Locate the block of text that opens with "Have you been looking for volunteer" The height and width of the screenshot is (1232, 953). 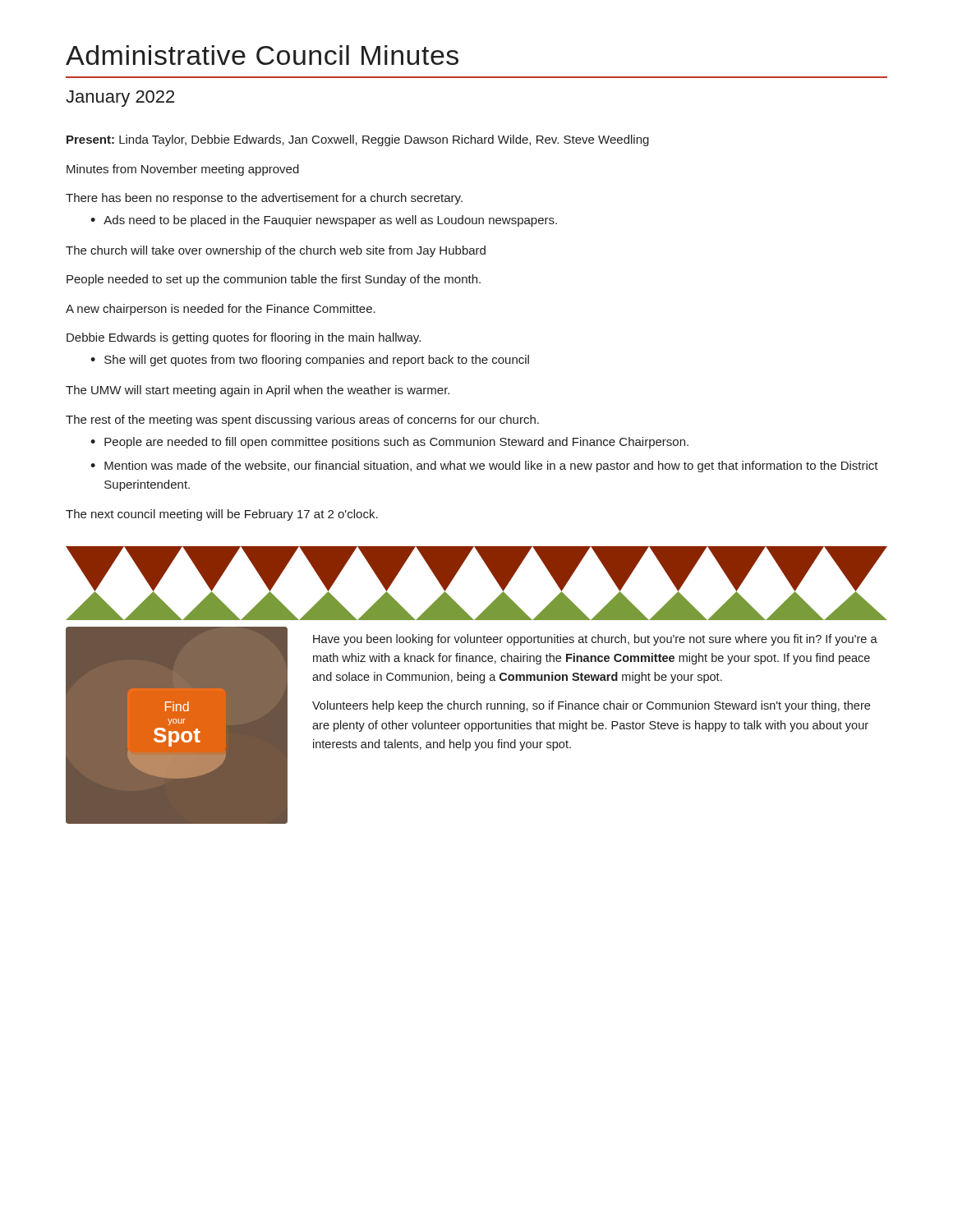pyautogui.click(x=600, y=692)
